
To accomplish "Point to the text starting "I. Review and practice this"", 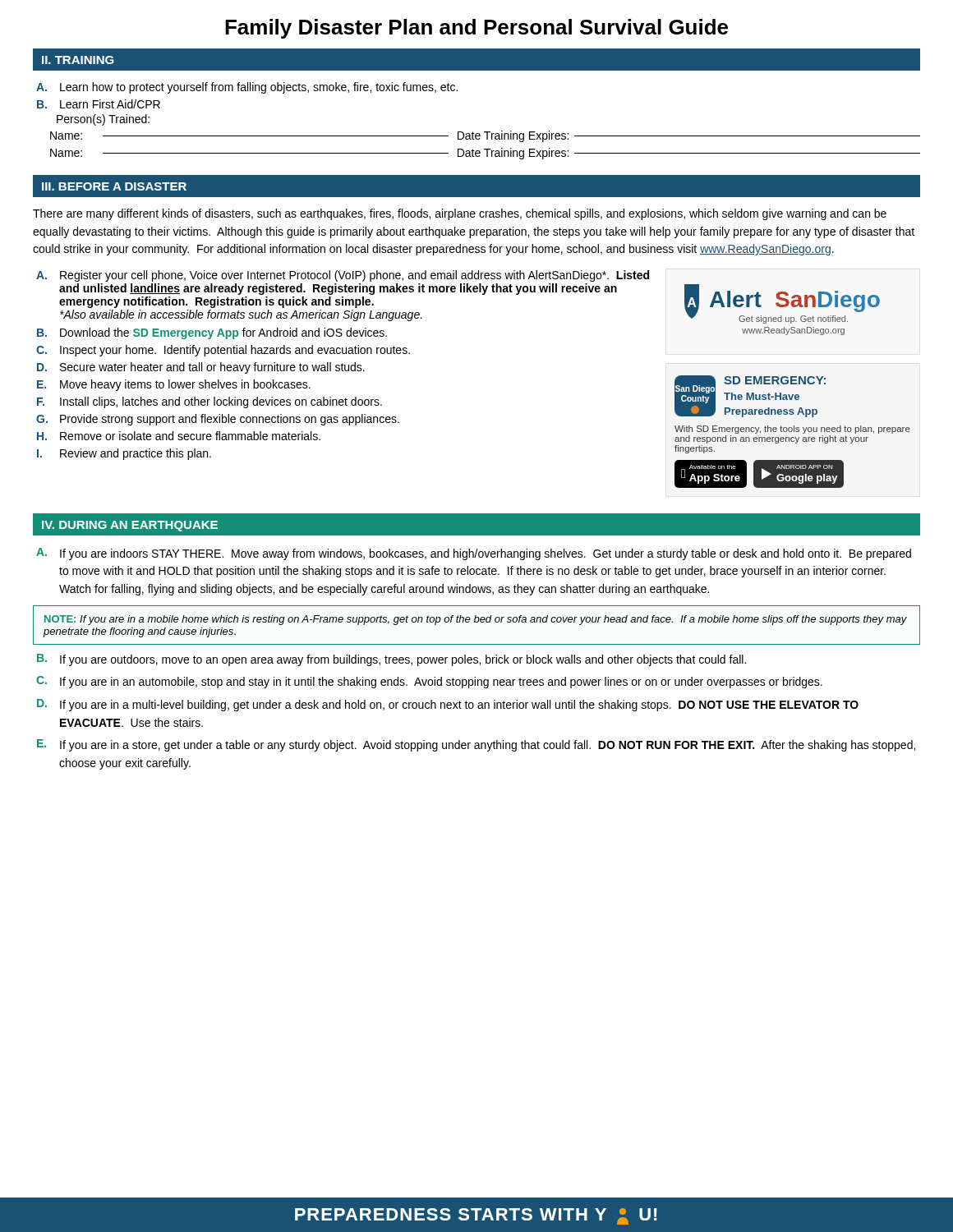I will tap(124, 453).
